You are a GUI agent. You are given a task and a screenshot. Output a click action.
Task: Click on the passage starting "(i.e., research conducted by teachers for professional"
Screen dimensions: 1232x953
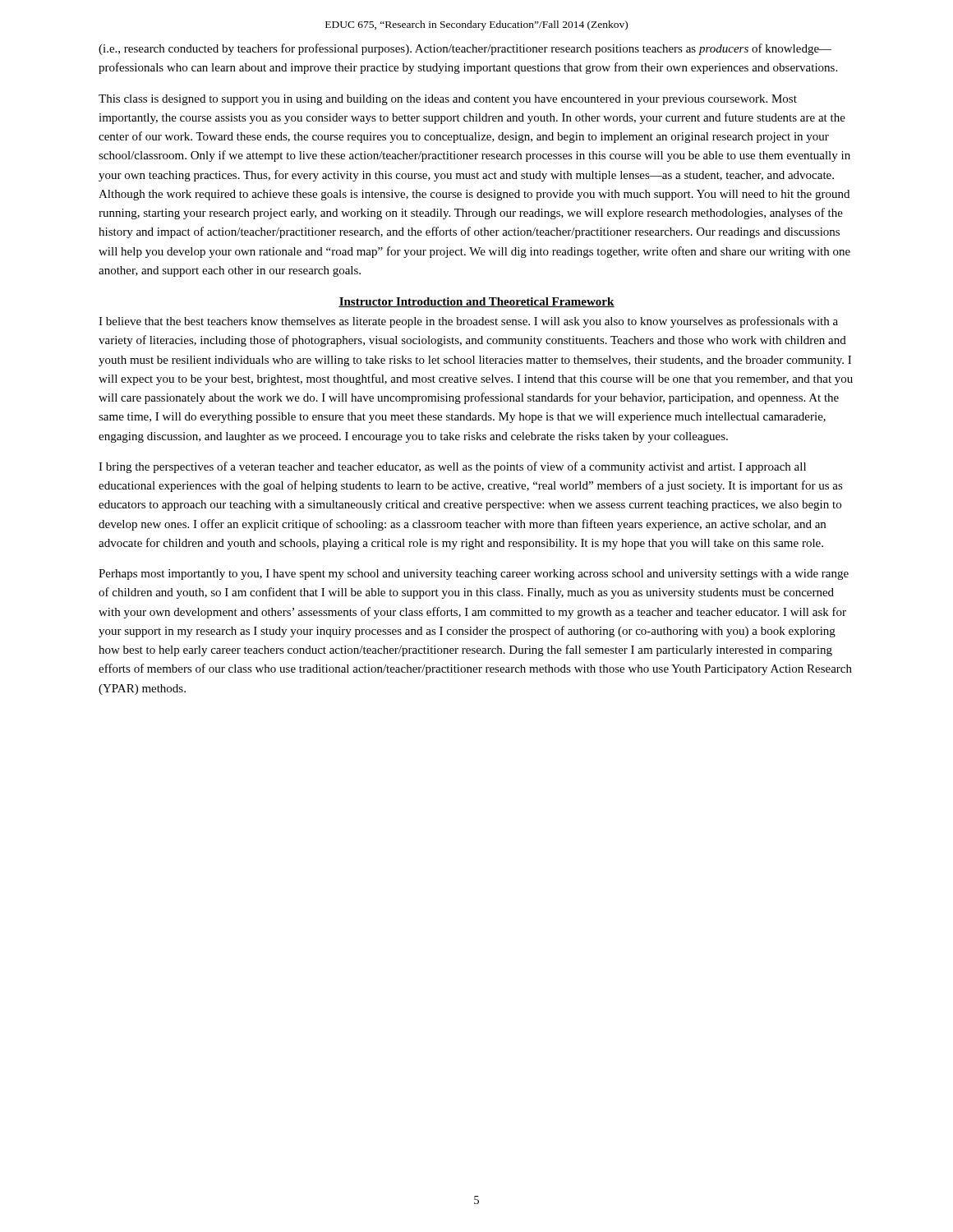pos(468,58)
